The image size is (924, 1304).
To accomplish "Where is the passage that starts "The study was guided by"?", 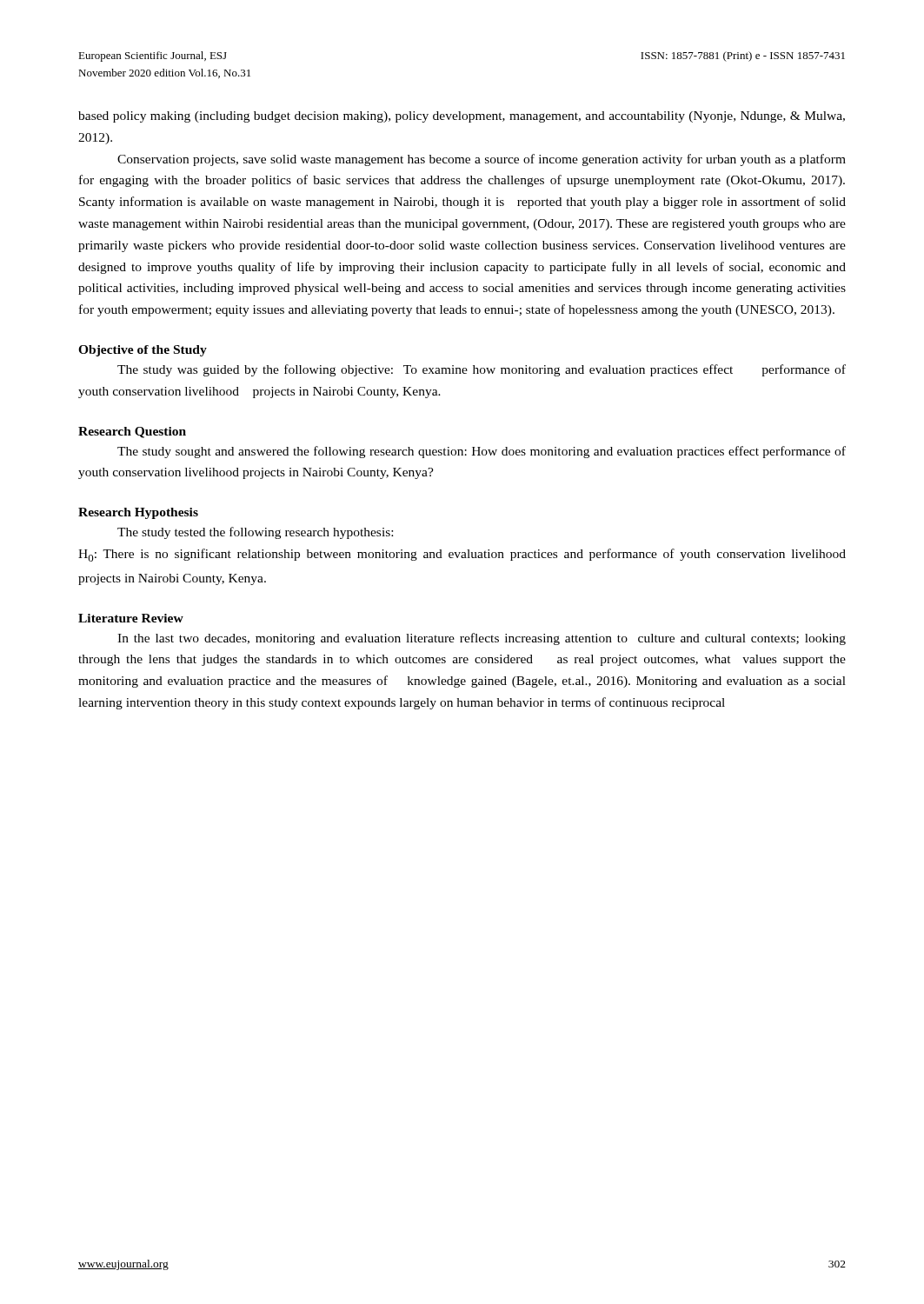I will tap(462, 381).
